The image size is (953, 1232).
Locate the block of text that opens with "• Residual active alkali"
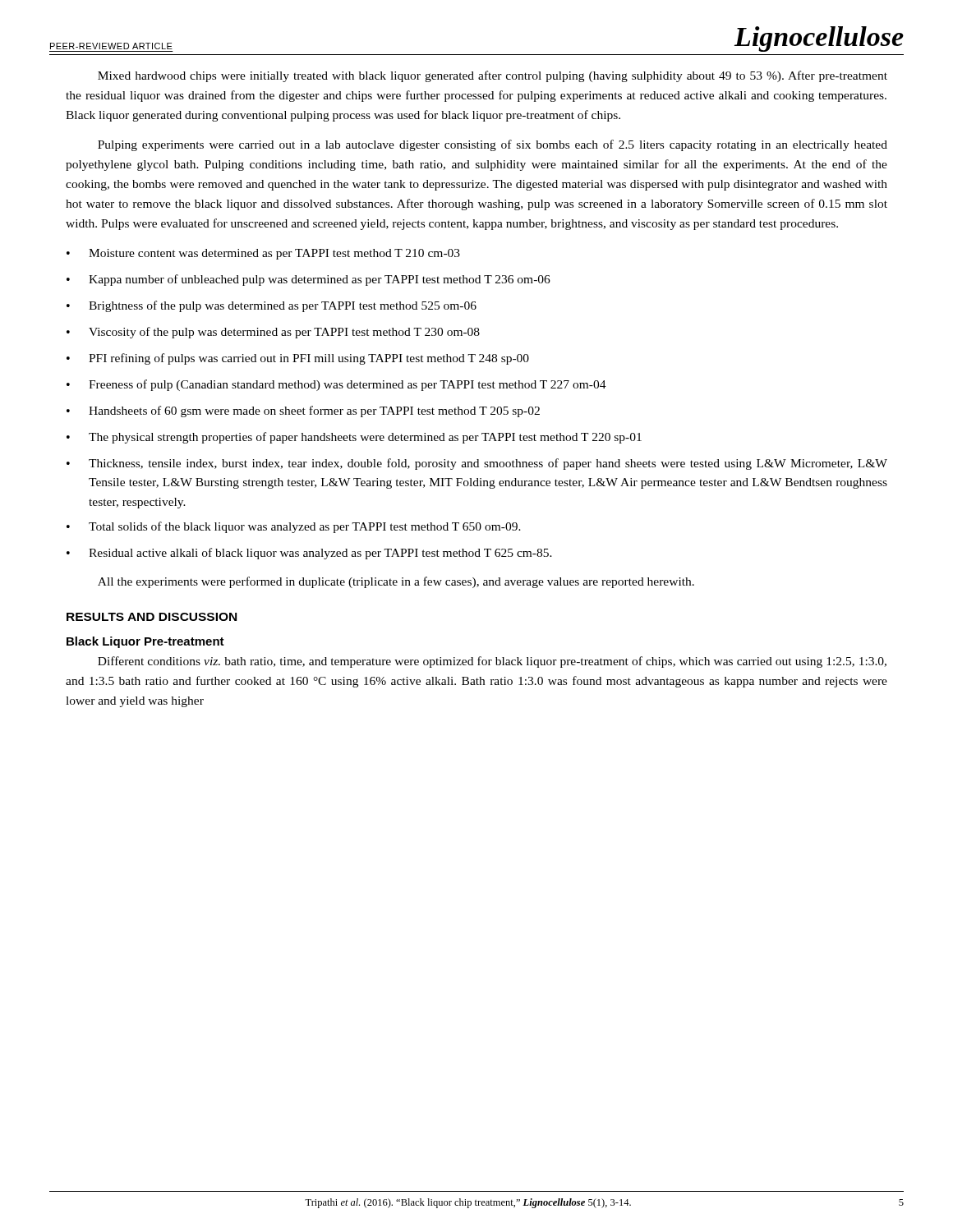pyautogui.click(x=476, y=553)
